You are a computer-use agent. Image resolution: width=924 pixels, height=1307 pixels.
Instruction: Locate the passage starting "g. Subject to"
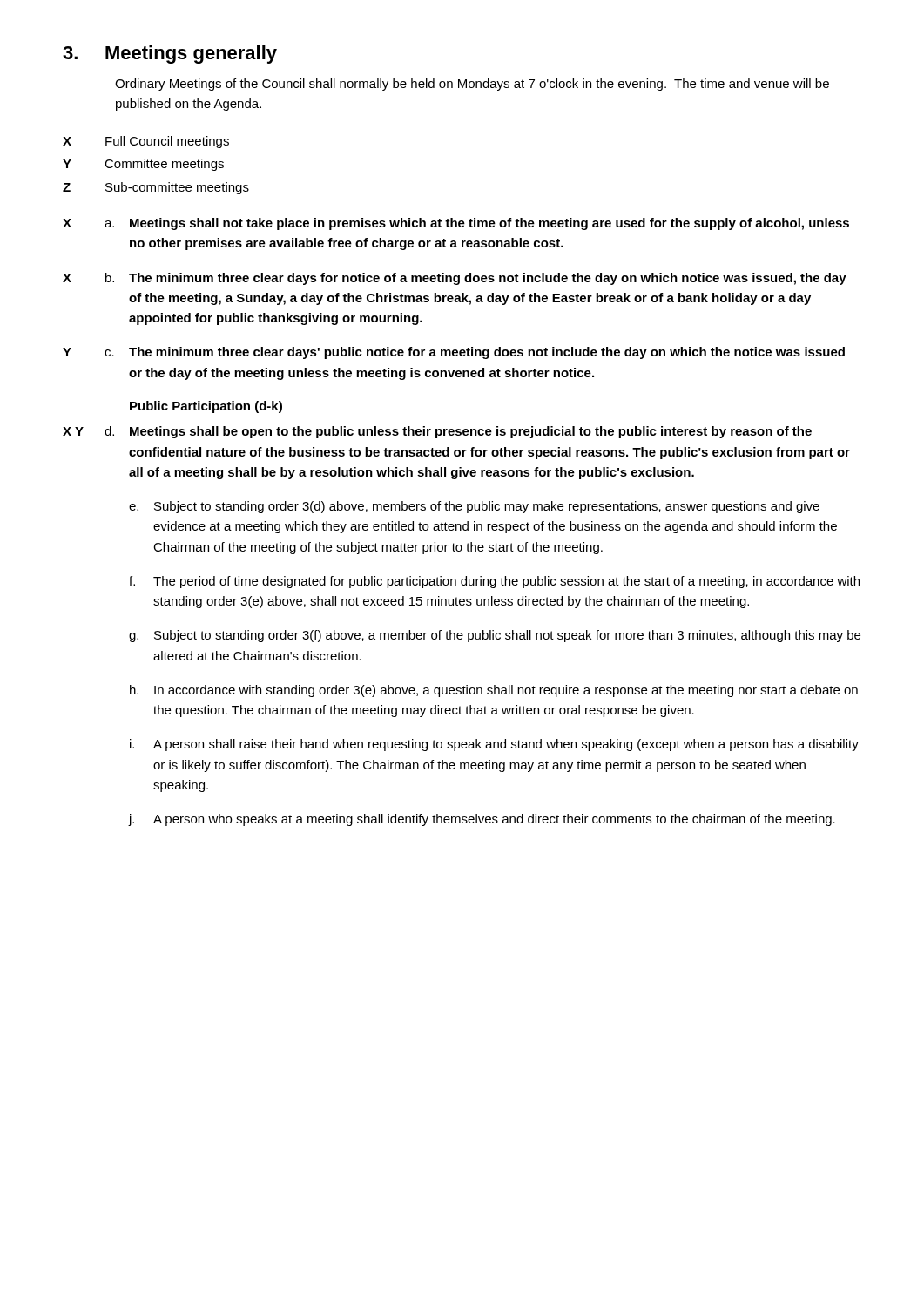click(495, 645)
